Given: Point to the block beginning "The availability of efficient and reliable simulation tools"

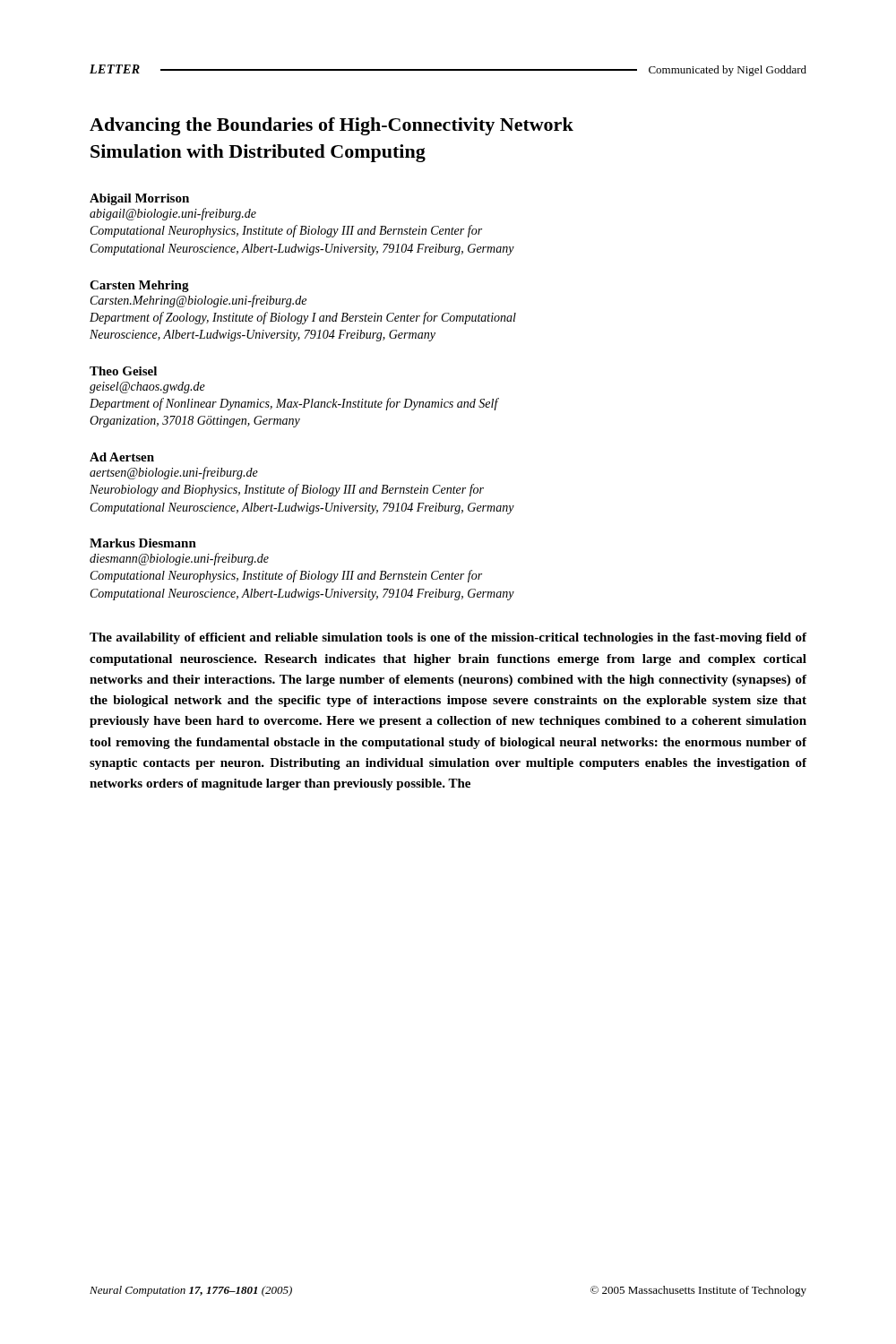Looking at the screenshot, I should point(448,710).
